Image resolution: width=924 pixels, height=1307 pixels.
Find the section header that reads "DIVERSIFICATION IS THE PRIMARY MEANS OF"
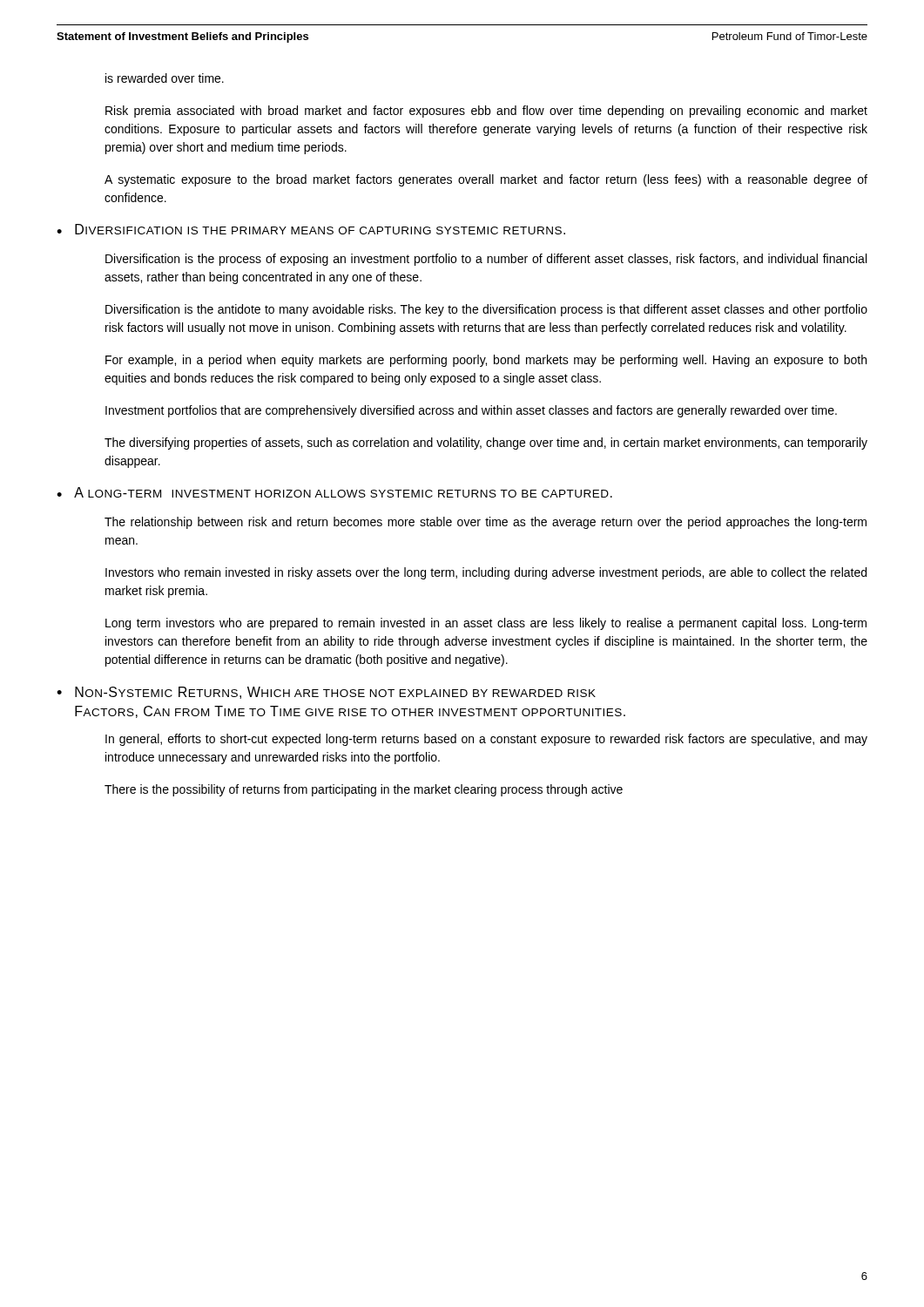pos(321,230)
